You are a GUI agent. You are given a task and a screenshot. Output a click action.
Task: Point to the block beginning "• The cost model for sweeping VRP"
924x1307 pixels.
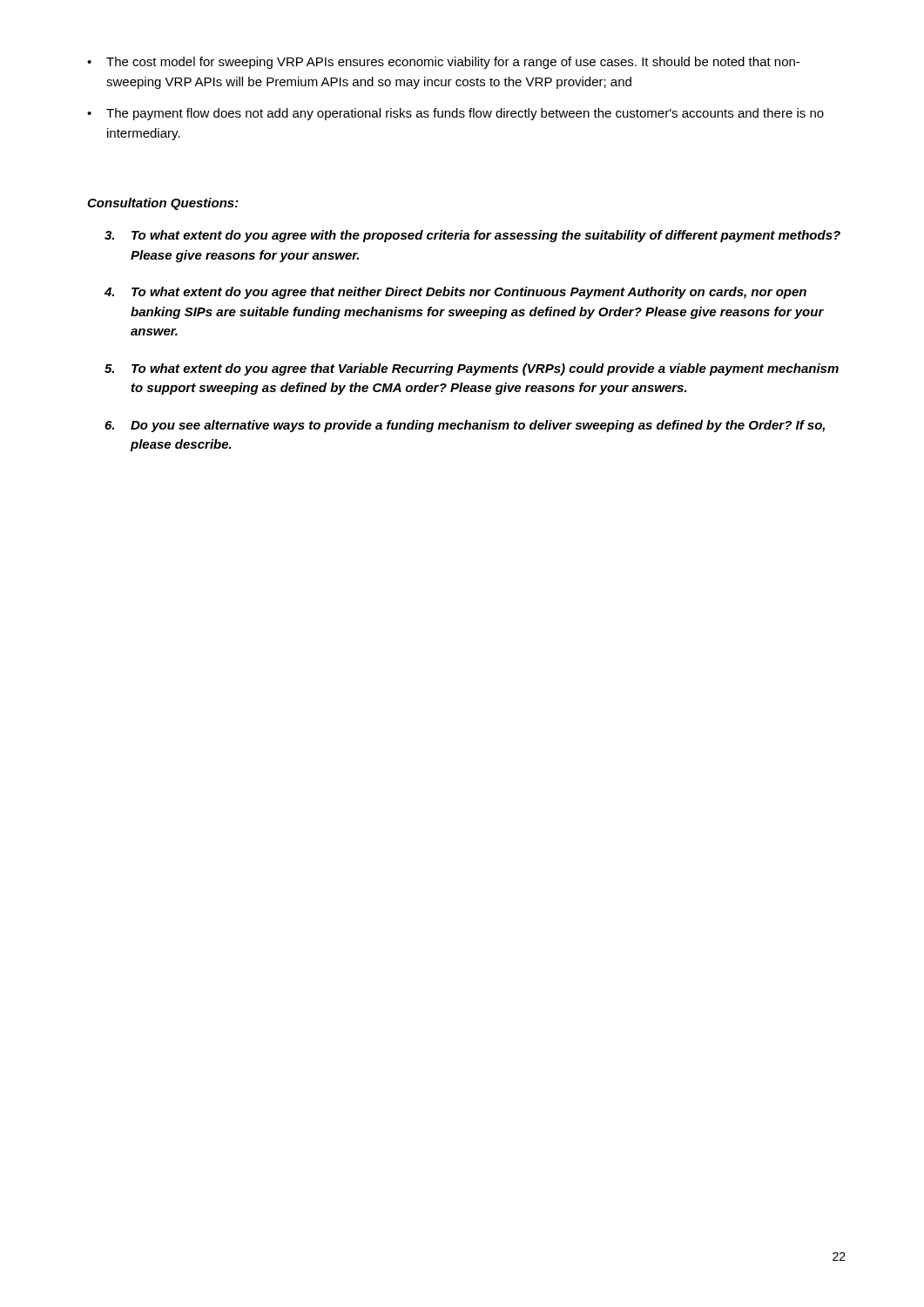(x=466, y=72)
